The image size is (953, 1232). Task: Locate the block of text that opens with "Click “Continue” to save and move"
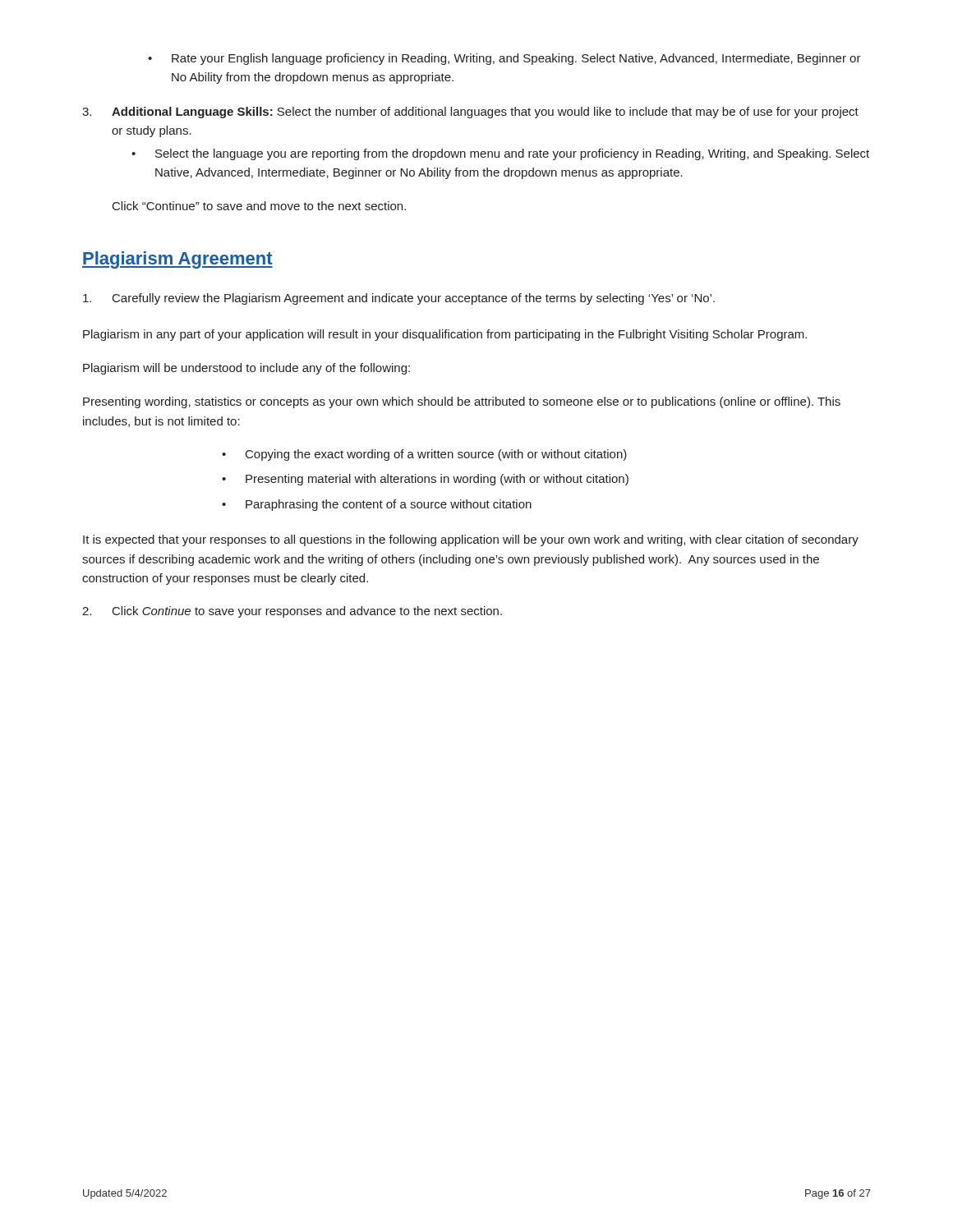click(x=259, y=206)
